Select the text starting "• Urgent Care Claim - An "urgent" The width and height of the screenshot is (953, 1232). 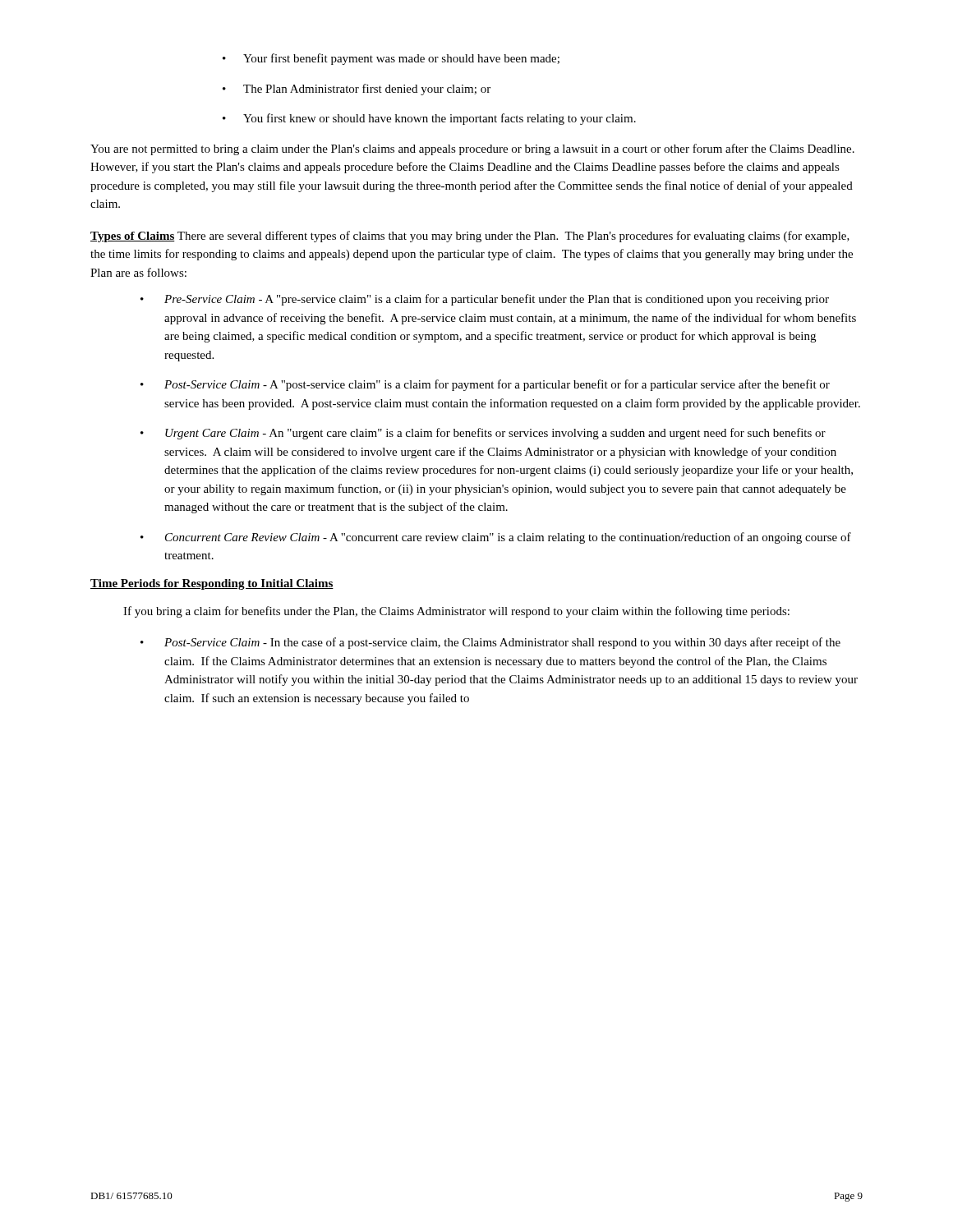pos(501,470)
